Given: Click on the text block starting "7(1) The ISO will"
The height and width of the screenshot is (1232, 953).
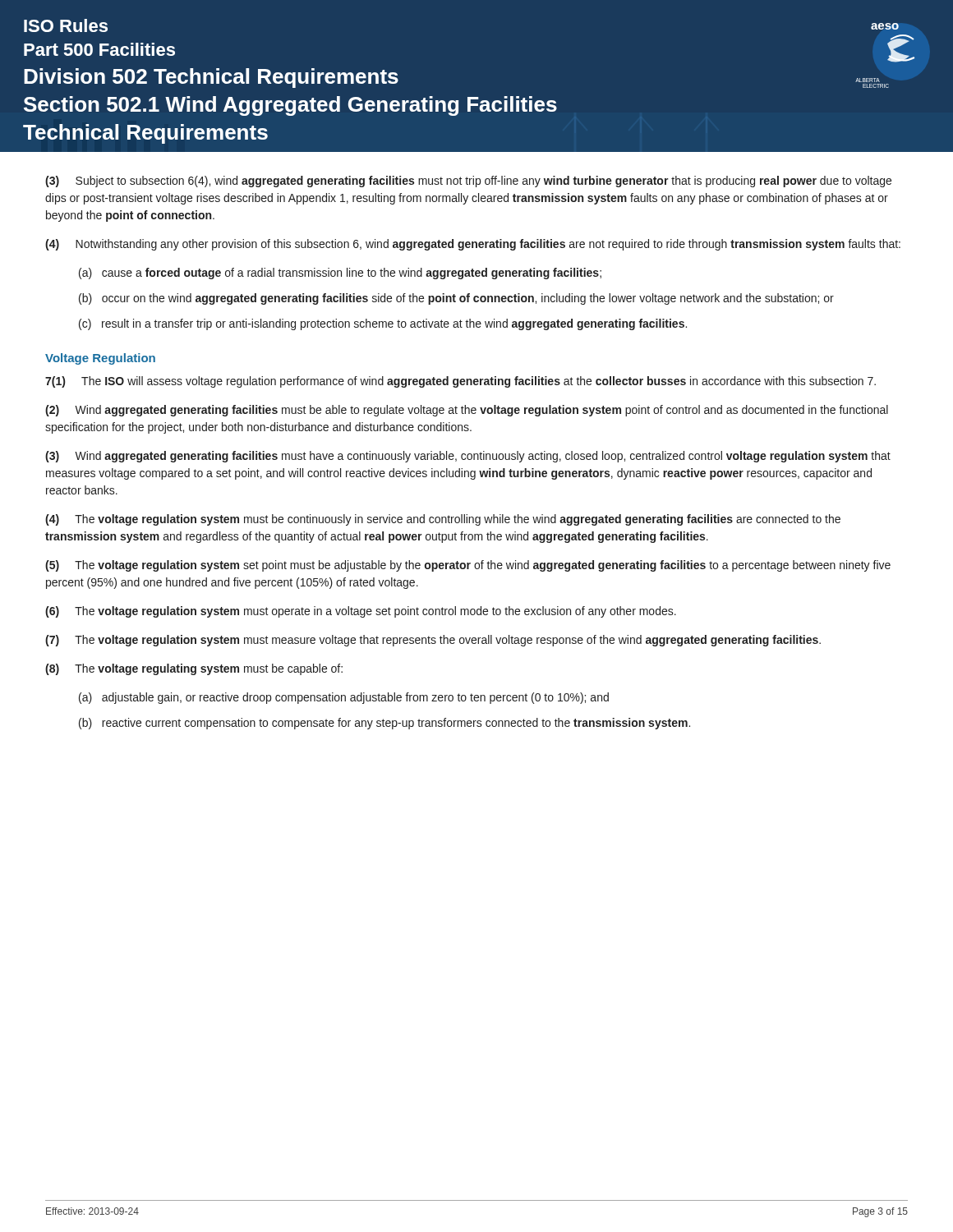Looking at the screenshot, I should (x=461, y=381).
